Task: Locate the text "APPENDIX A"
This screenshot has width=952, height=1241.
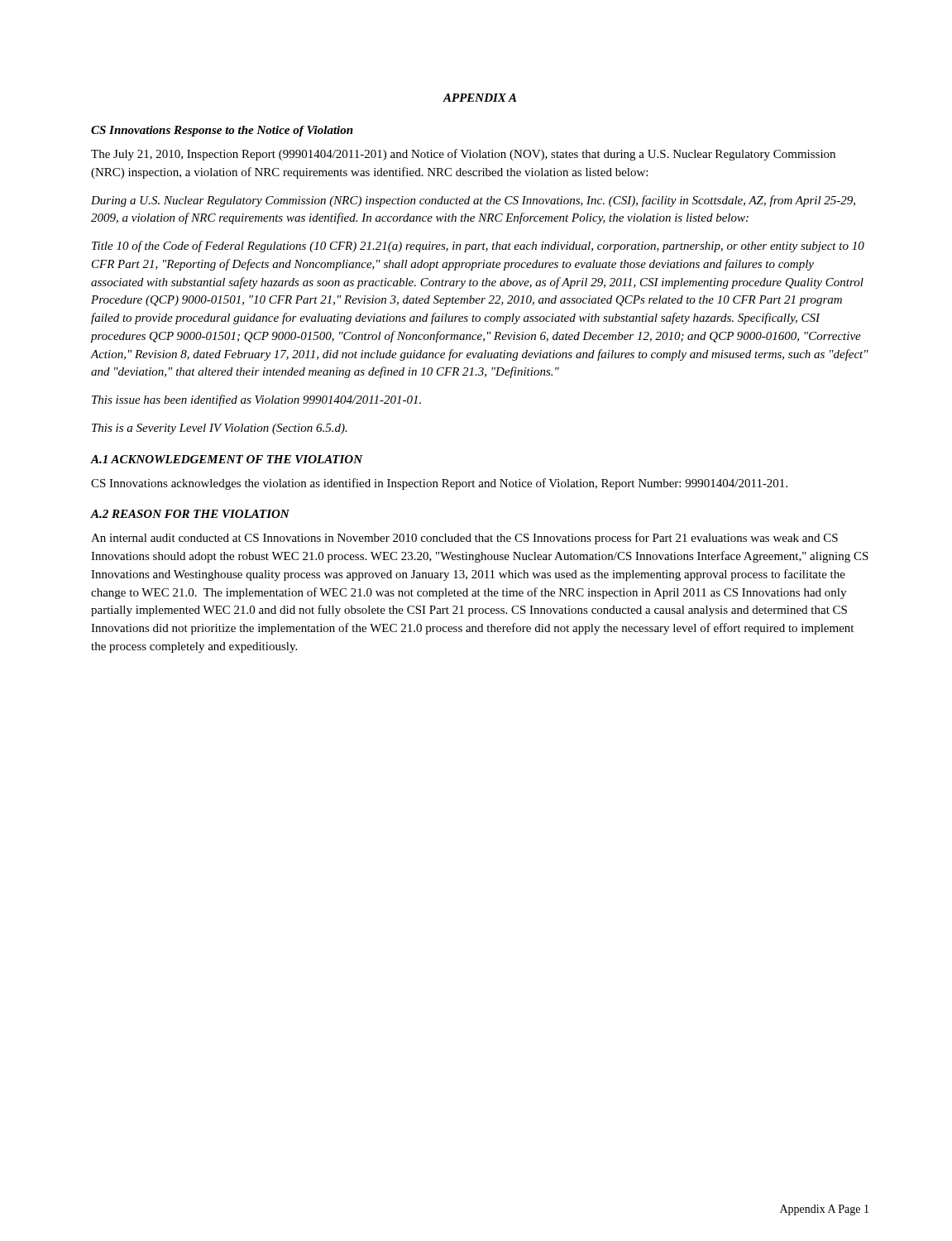Action: pyautogui.click(x=480, y=98)
